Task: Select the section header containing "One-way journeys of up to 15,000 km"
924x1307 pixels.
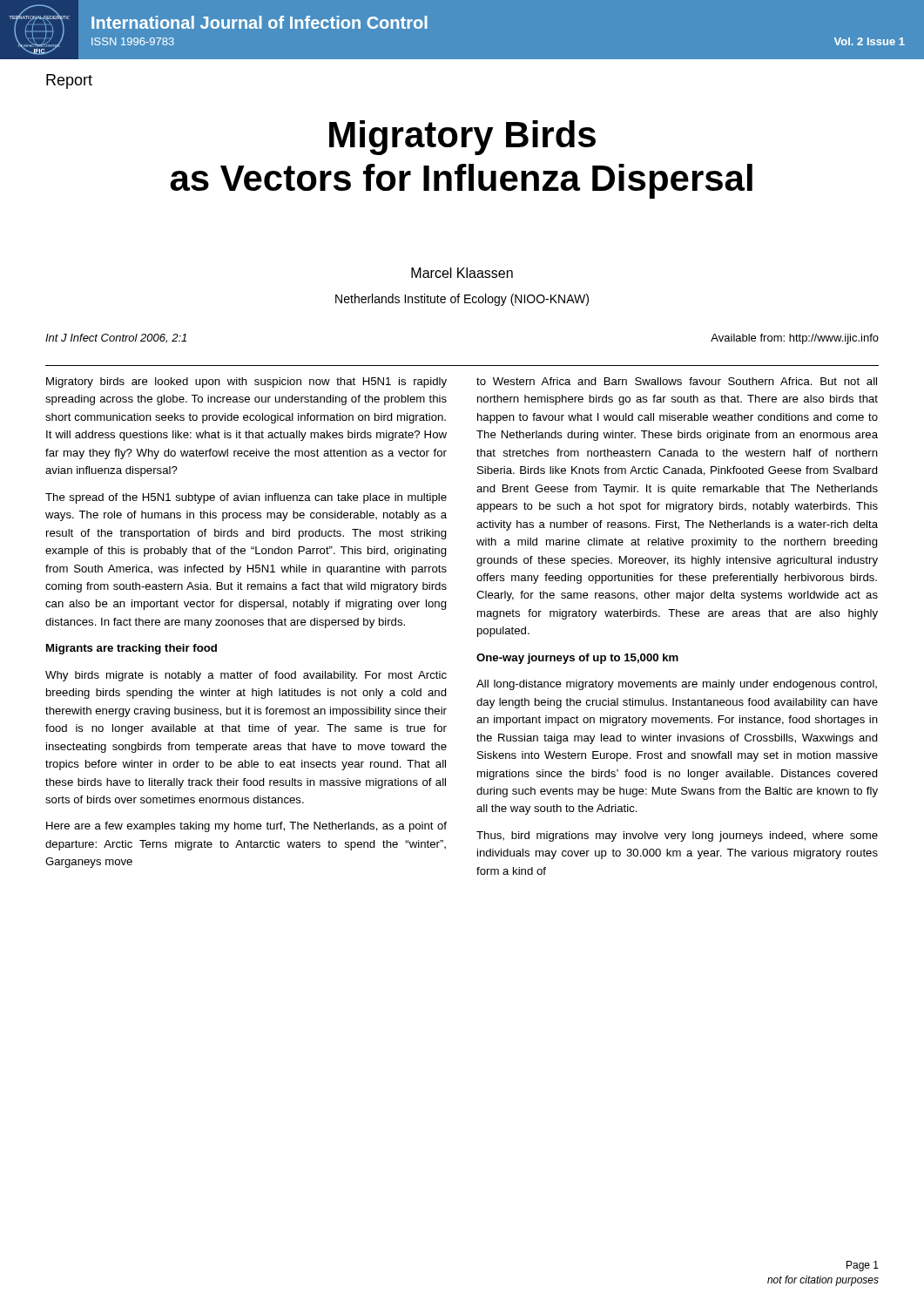Action: click(677, 658)
